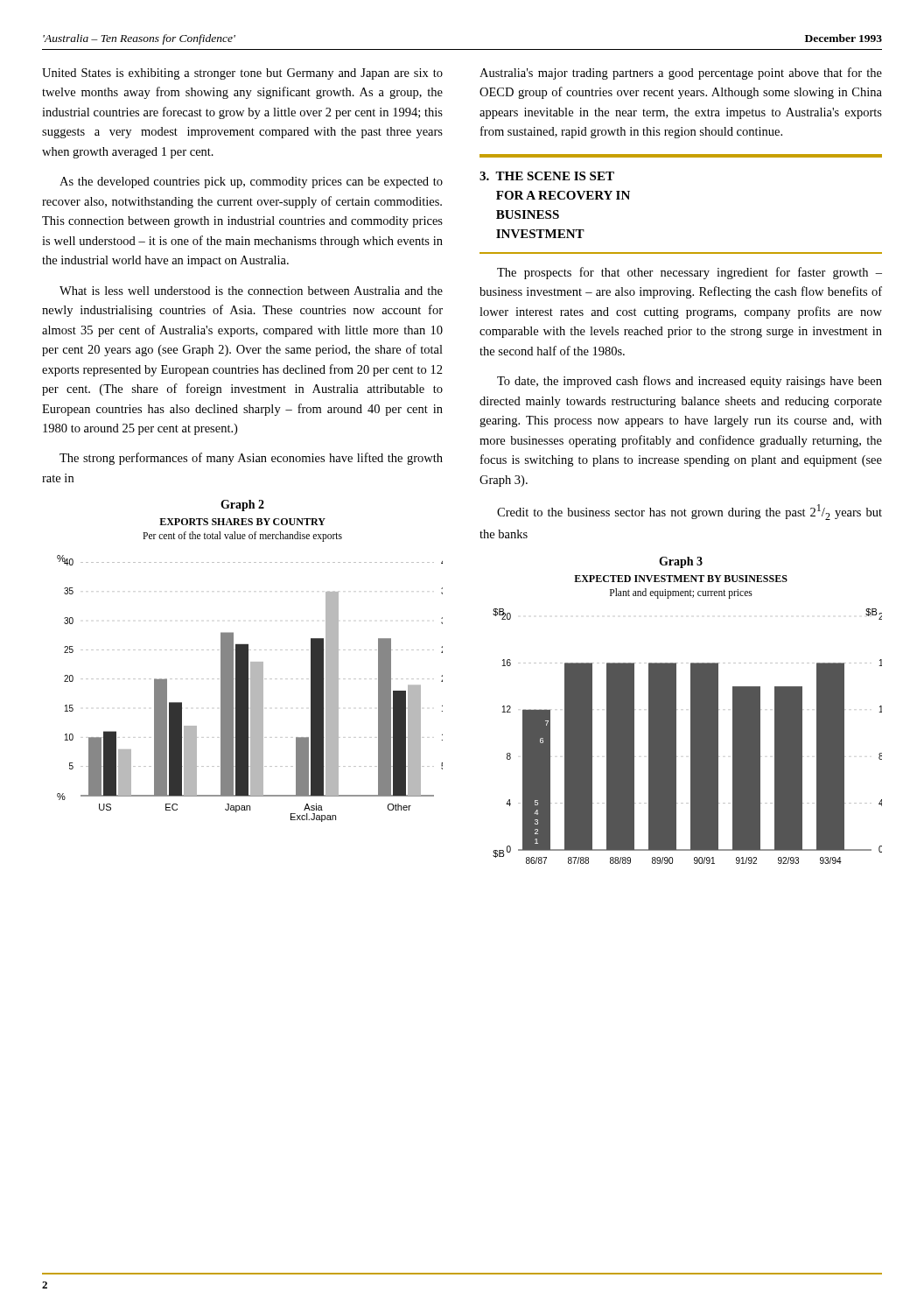
Task: Where is the section header that starts "3. THE SCENE IS SET FOR A"?
Action: (x=555, y=205)
